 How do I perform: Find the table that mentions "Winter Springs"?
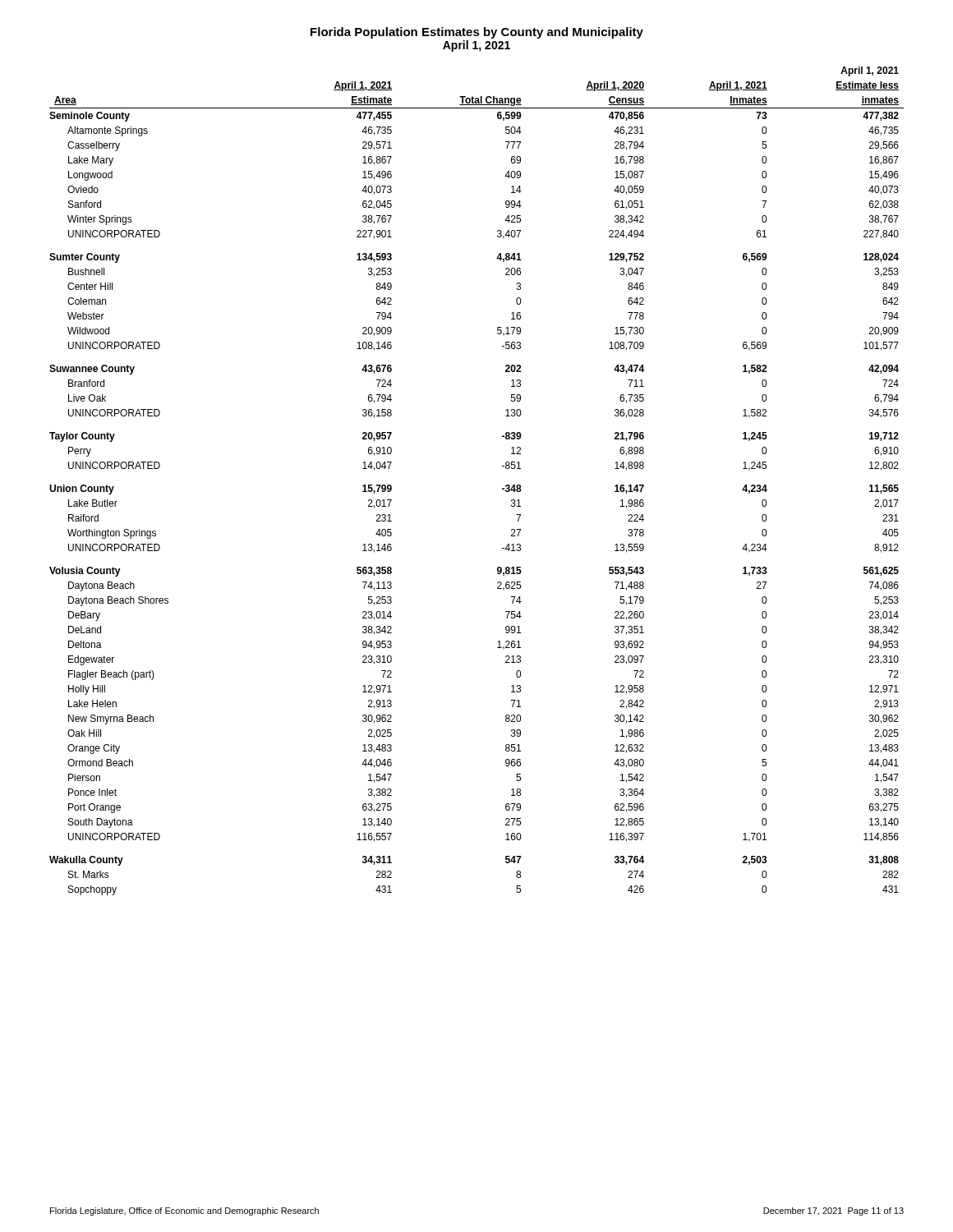(x=476, y=480)
